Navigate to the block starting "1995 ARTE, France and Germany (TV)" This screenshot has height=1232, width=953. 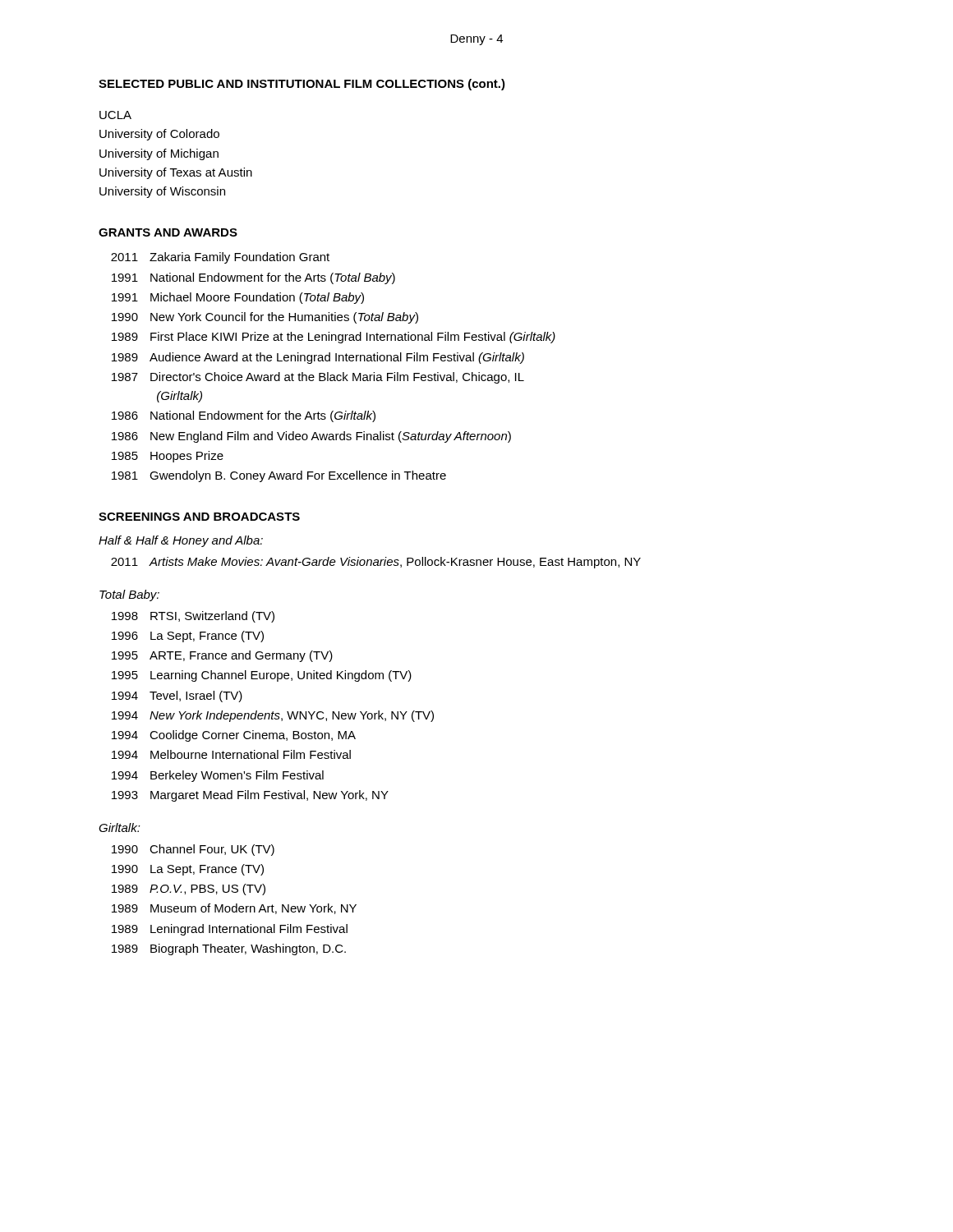click(222, 656)
